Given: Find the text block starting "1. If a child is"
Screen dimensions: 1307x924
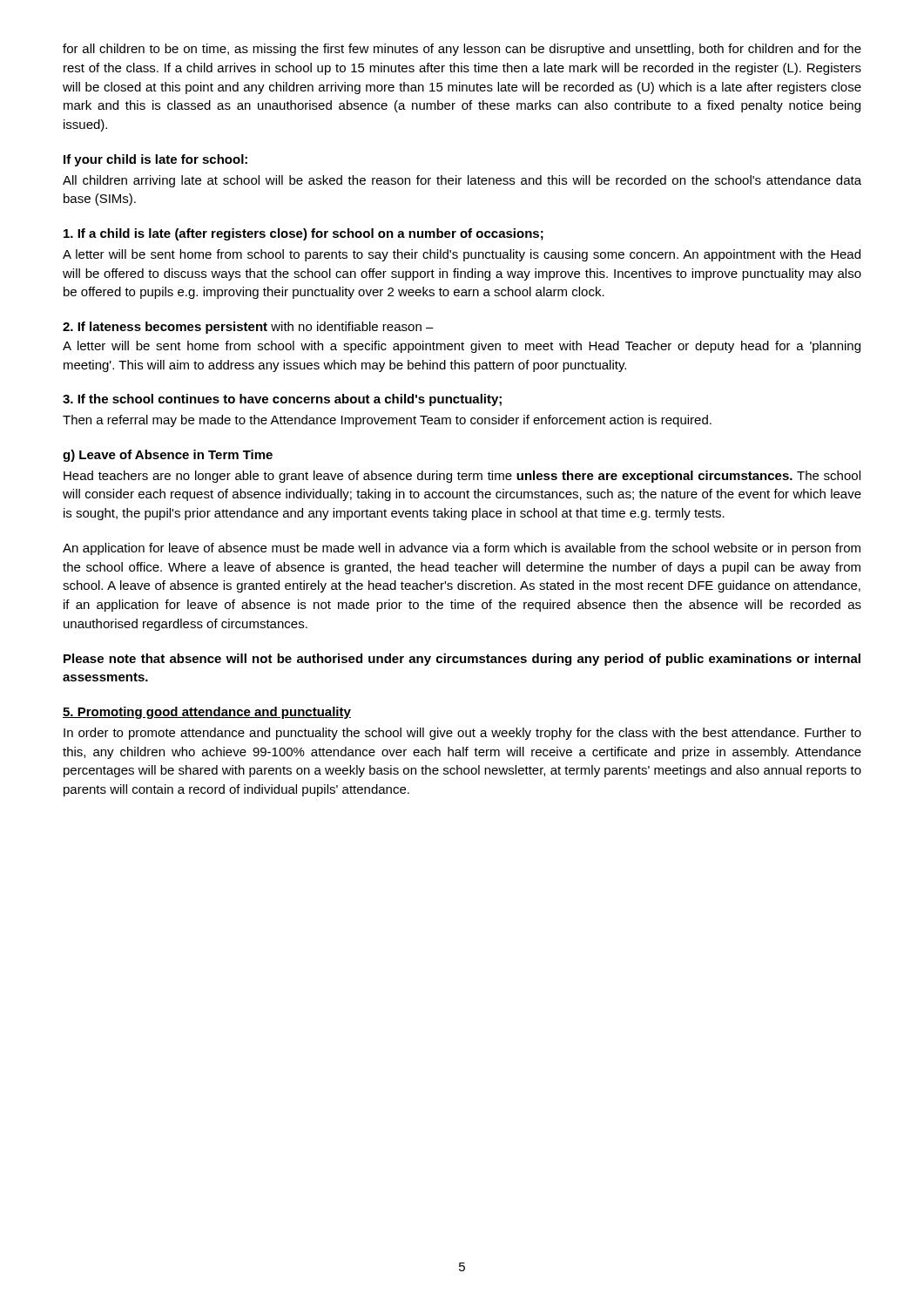Looking at the screenshot, I should coord(303,233).
